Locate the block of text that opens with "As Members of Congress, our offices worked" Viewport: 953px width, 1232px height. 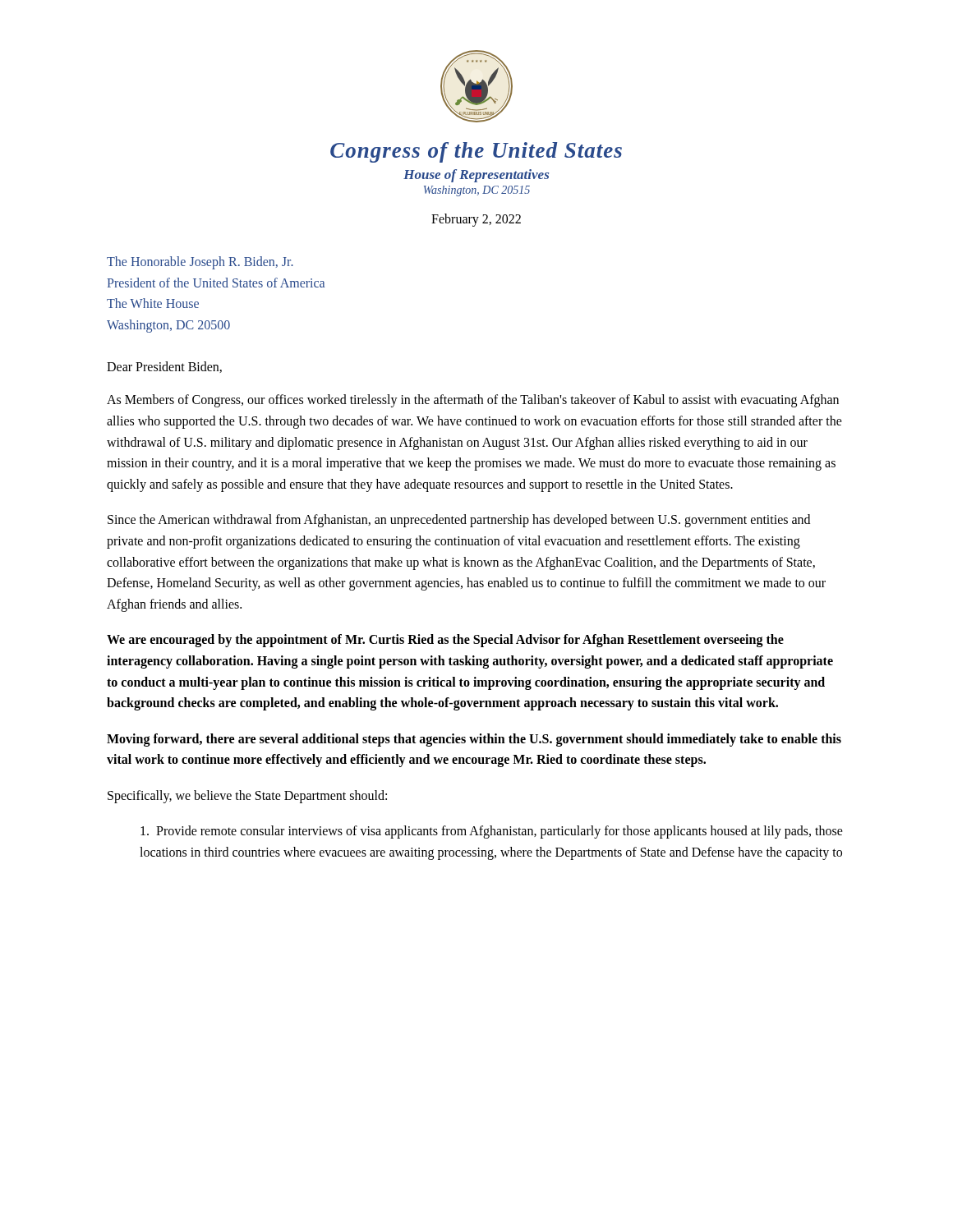474,442
